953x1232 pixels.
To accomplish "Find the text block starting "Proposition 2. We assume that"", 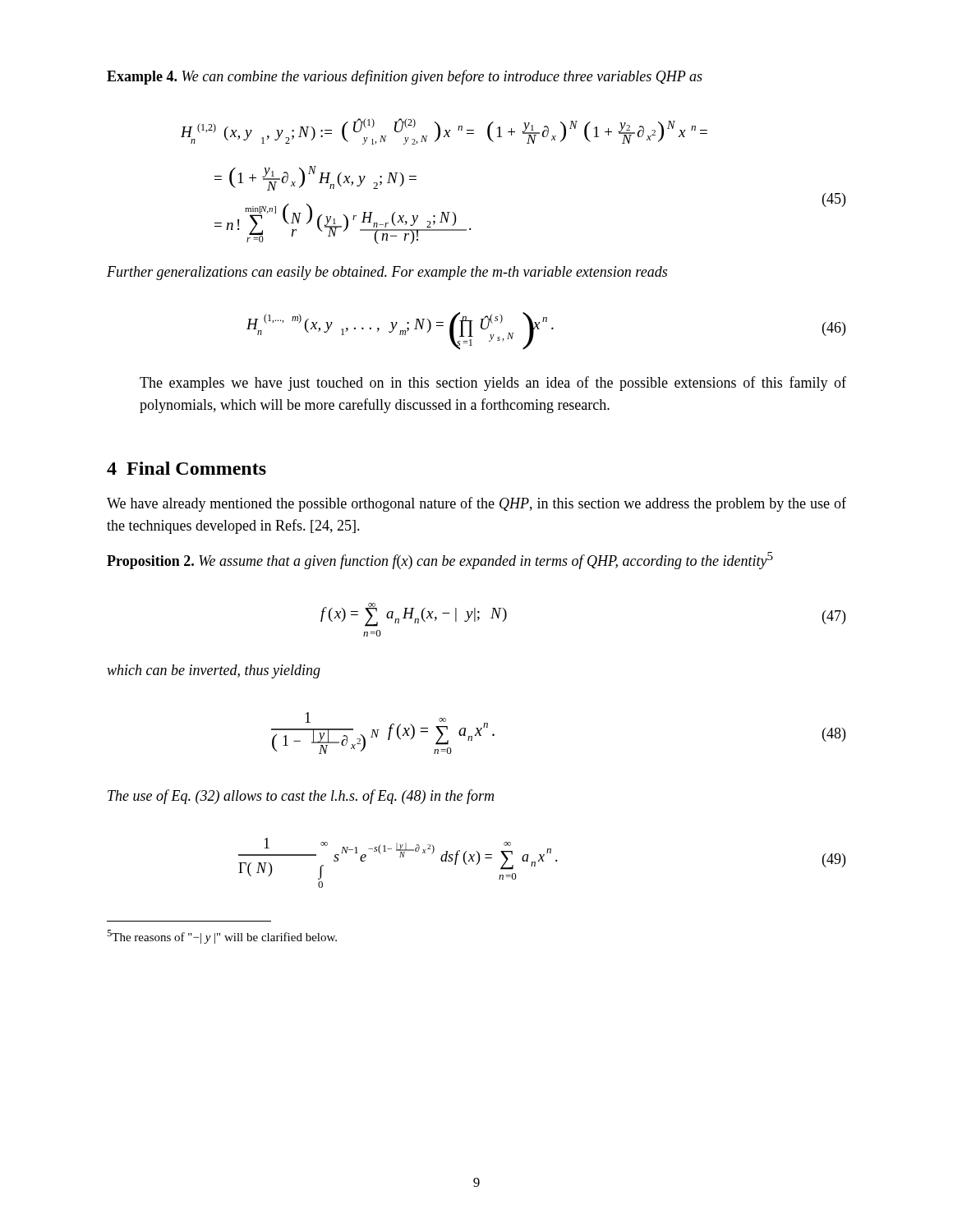I will point(440,559).
